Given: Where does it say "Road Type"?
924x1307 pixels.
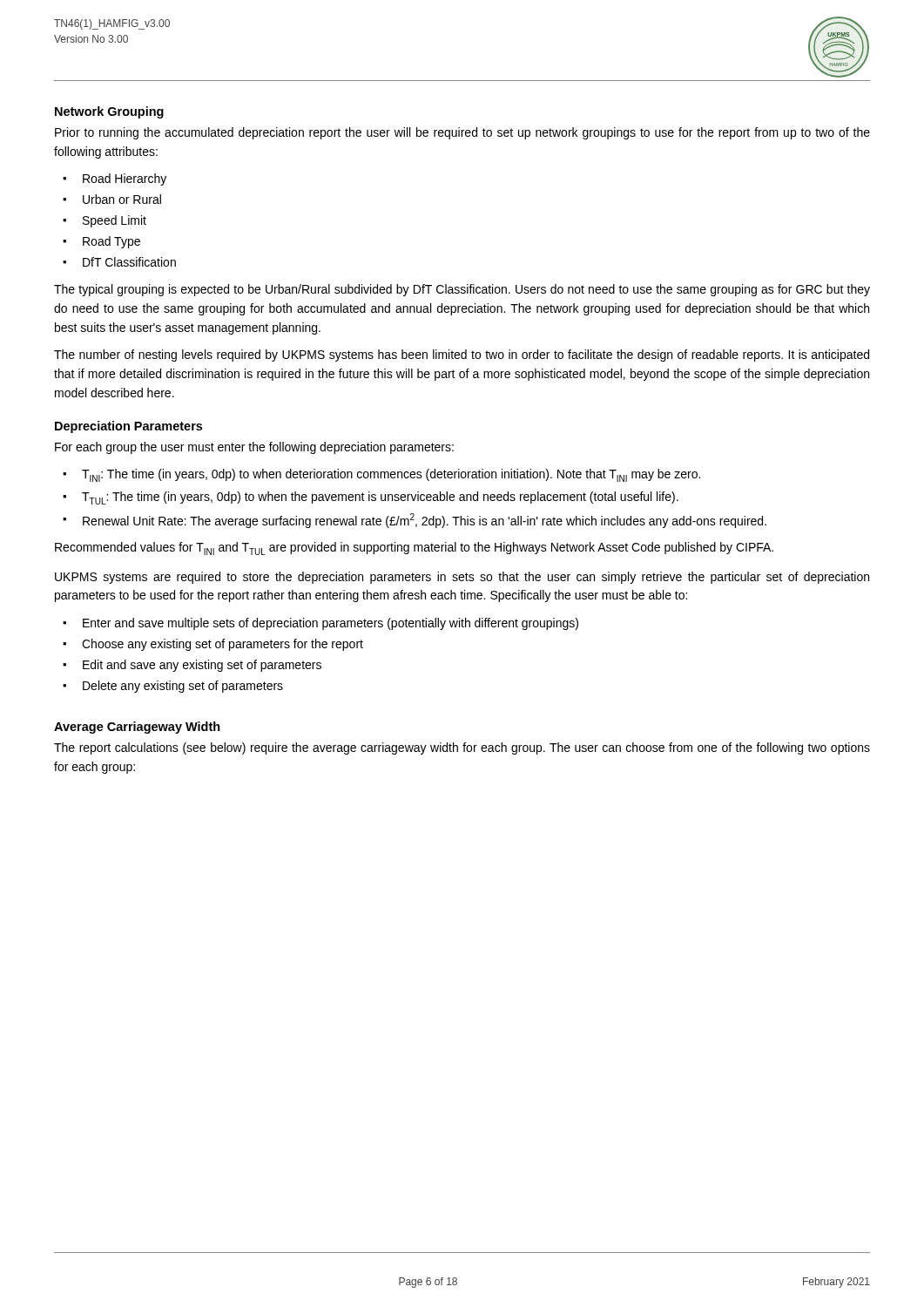Looking at the screenshot, I should (111, 242).
